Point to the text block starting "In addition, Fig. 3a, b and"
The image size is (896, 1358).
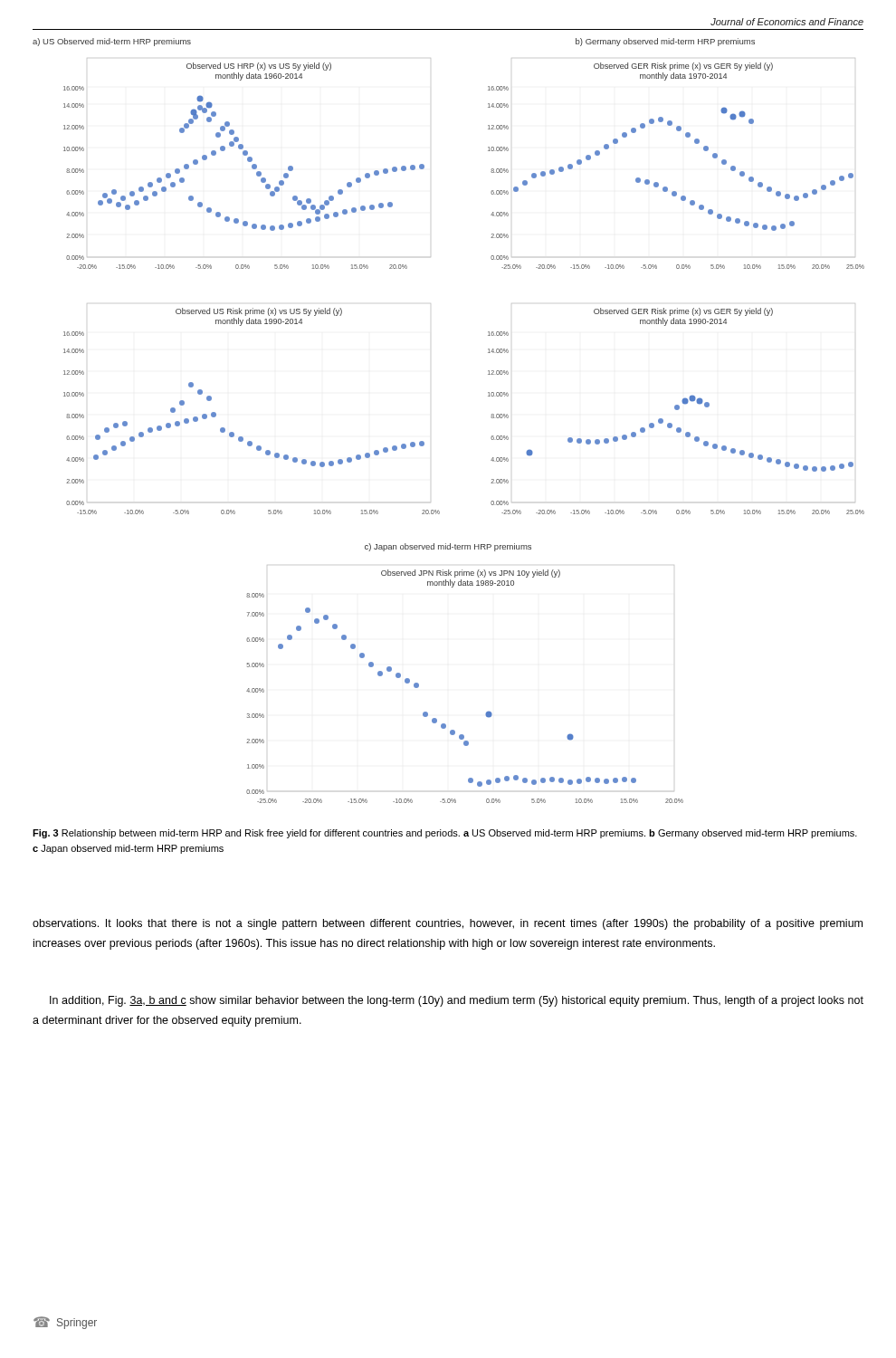448,1010
